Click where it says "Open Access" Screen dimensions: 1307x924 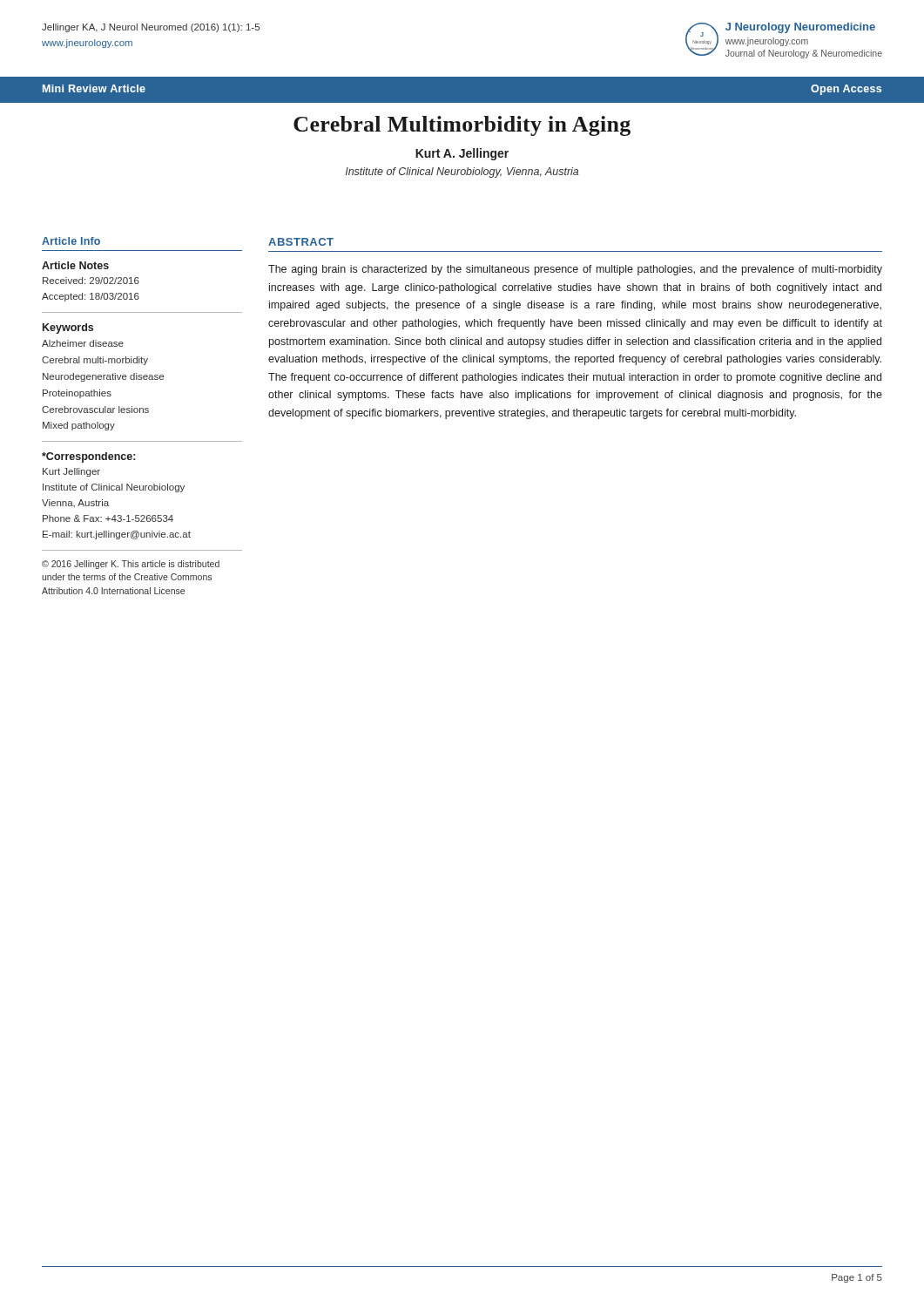(x=846, y=89)
